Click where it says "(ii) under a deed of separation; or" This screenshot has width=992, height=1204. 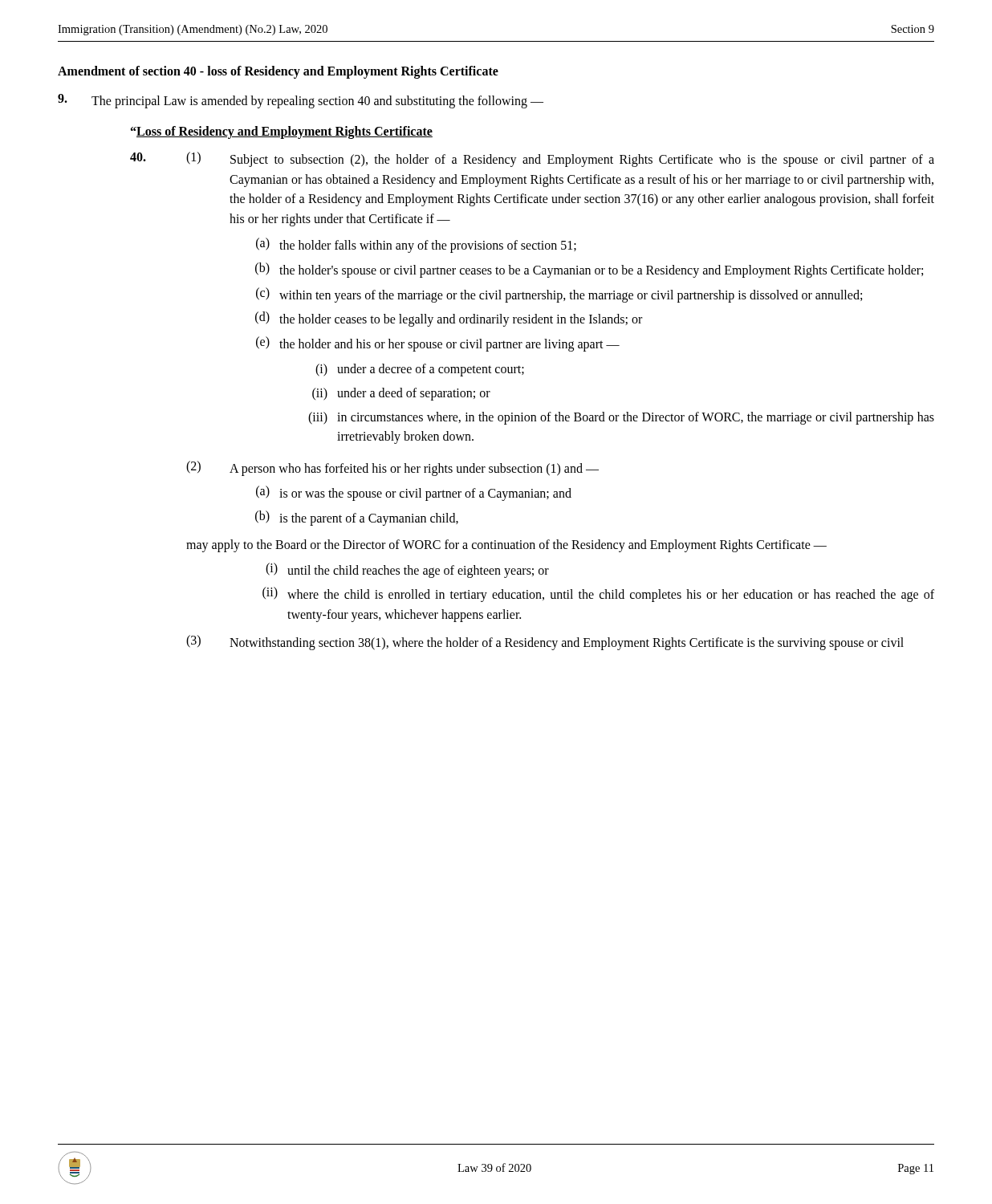(401, 394)
